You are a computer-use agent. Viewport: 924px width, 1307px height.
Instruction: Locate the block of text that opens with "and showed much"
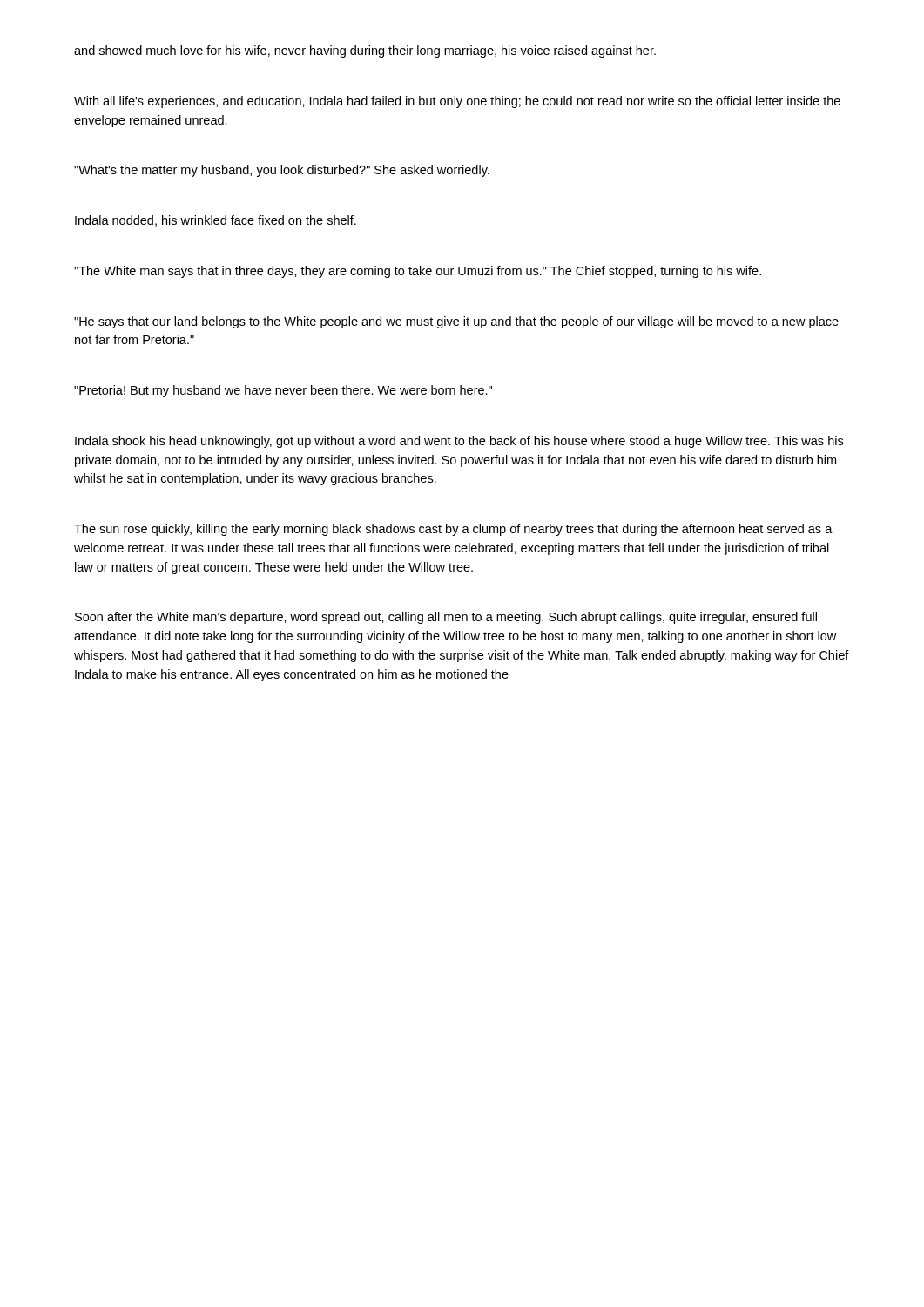[365, 51]
